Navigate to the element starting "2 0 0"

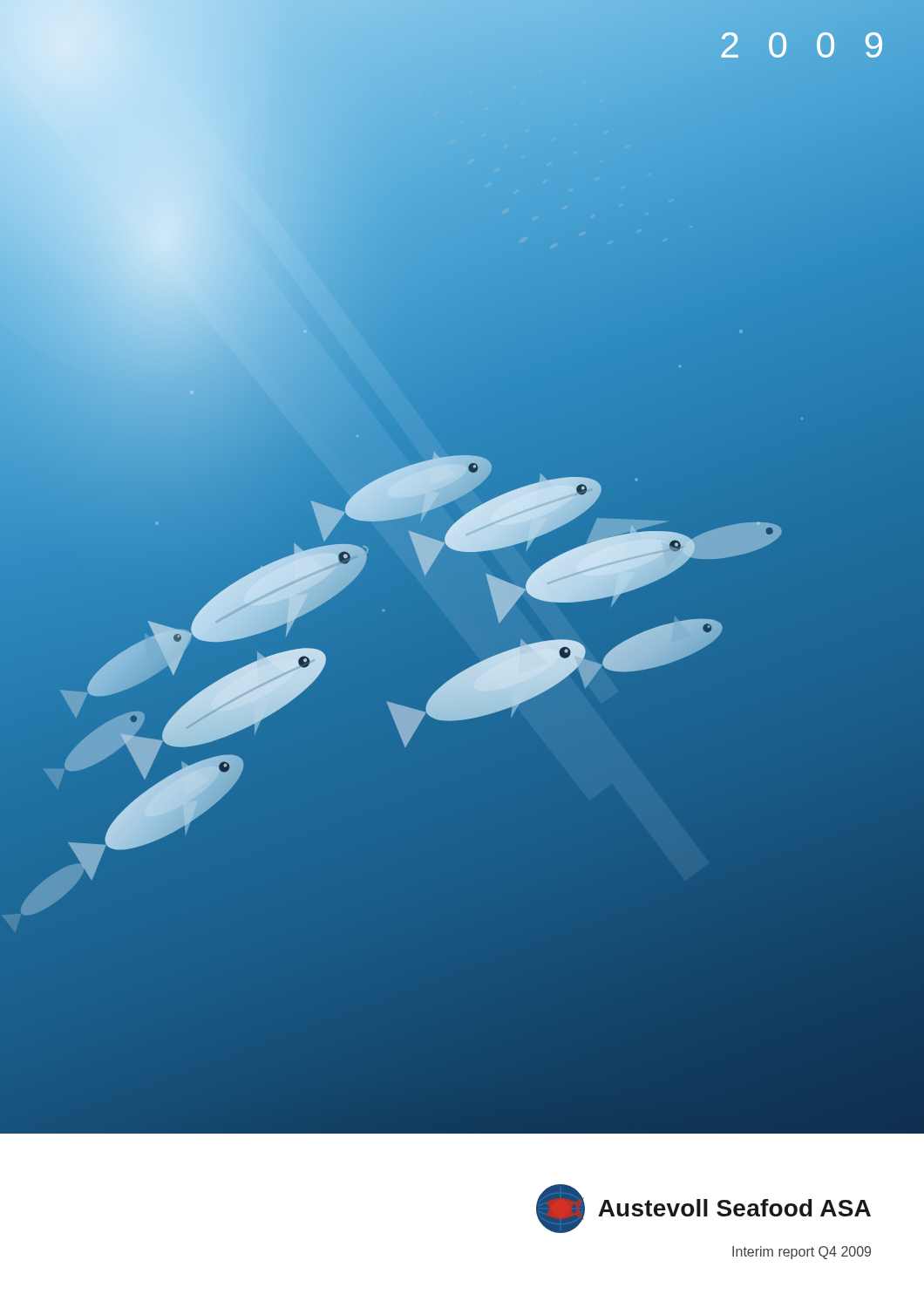(806, 45)
